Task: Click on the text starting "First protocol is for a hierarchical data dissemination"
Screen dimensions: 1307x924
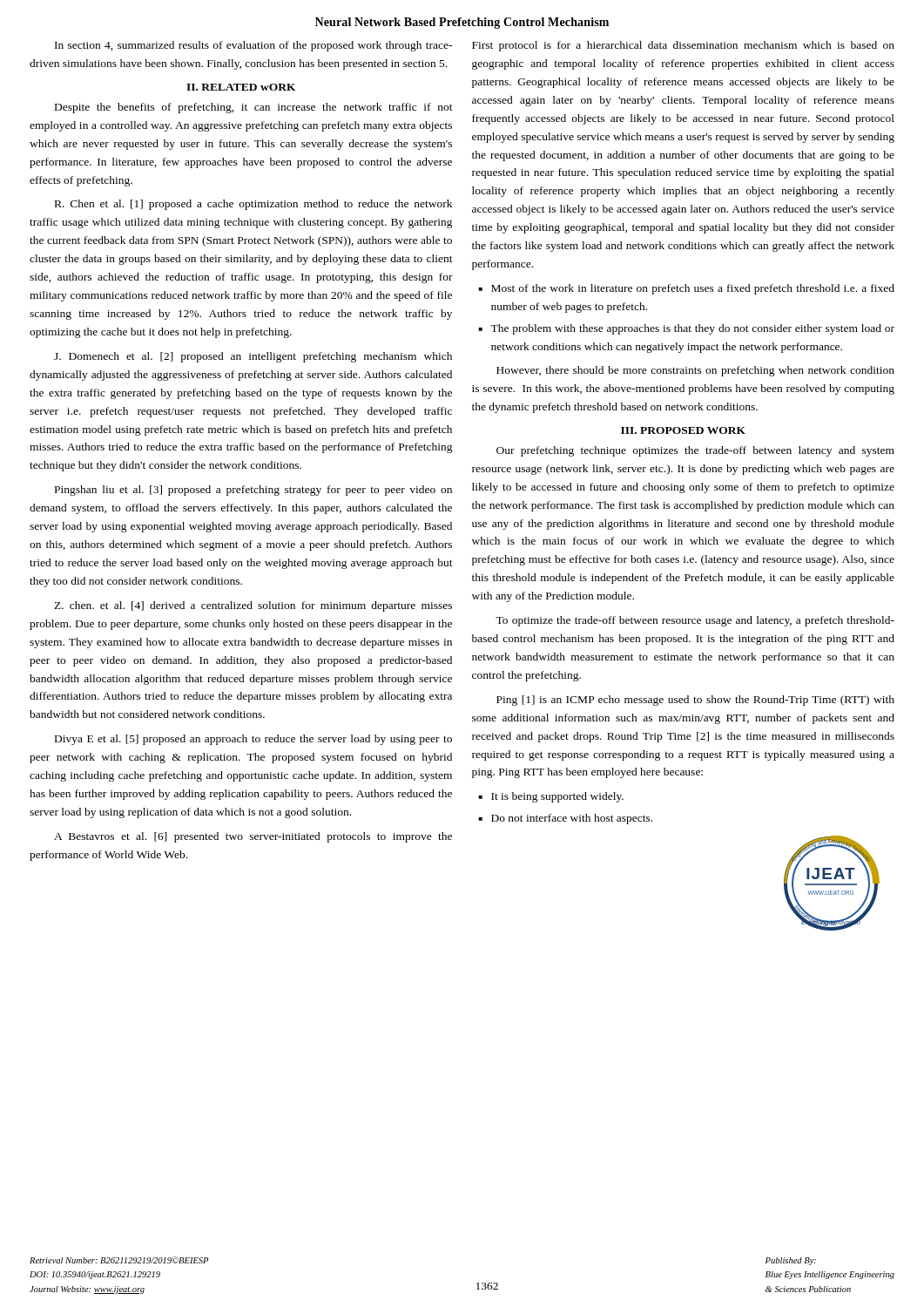Action: [x=683, y=155]
